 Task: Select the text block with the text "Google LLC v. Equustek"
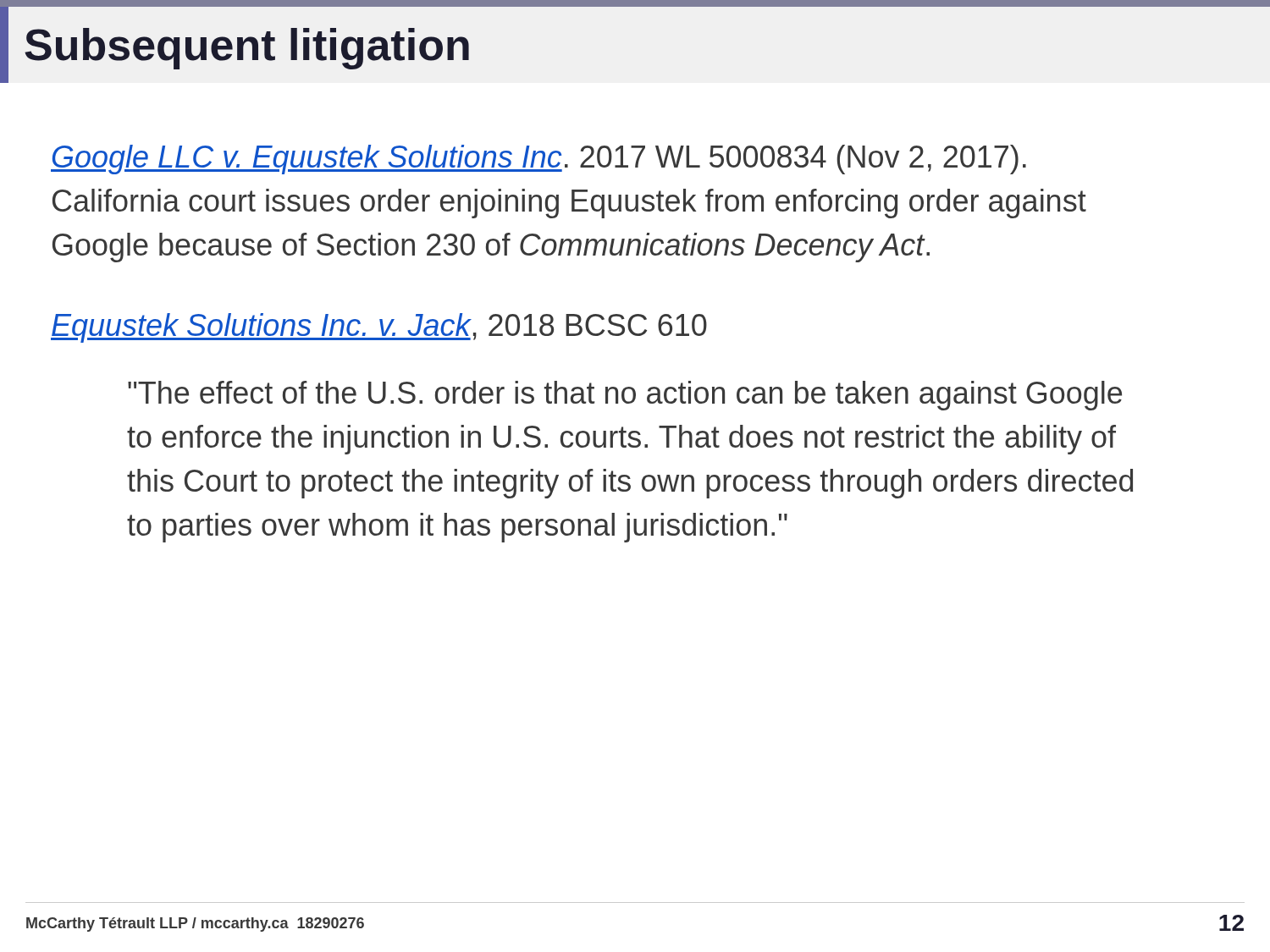[x=568, y=201]
